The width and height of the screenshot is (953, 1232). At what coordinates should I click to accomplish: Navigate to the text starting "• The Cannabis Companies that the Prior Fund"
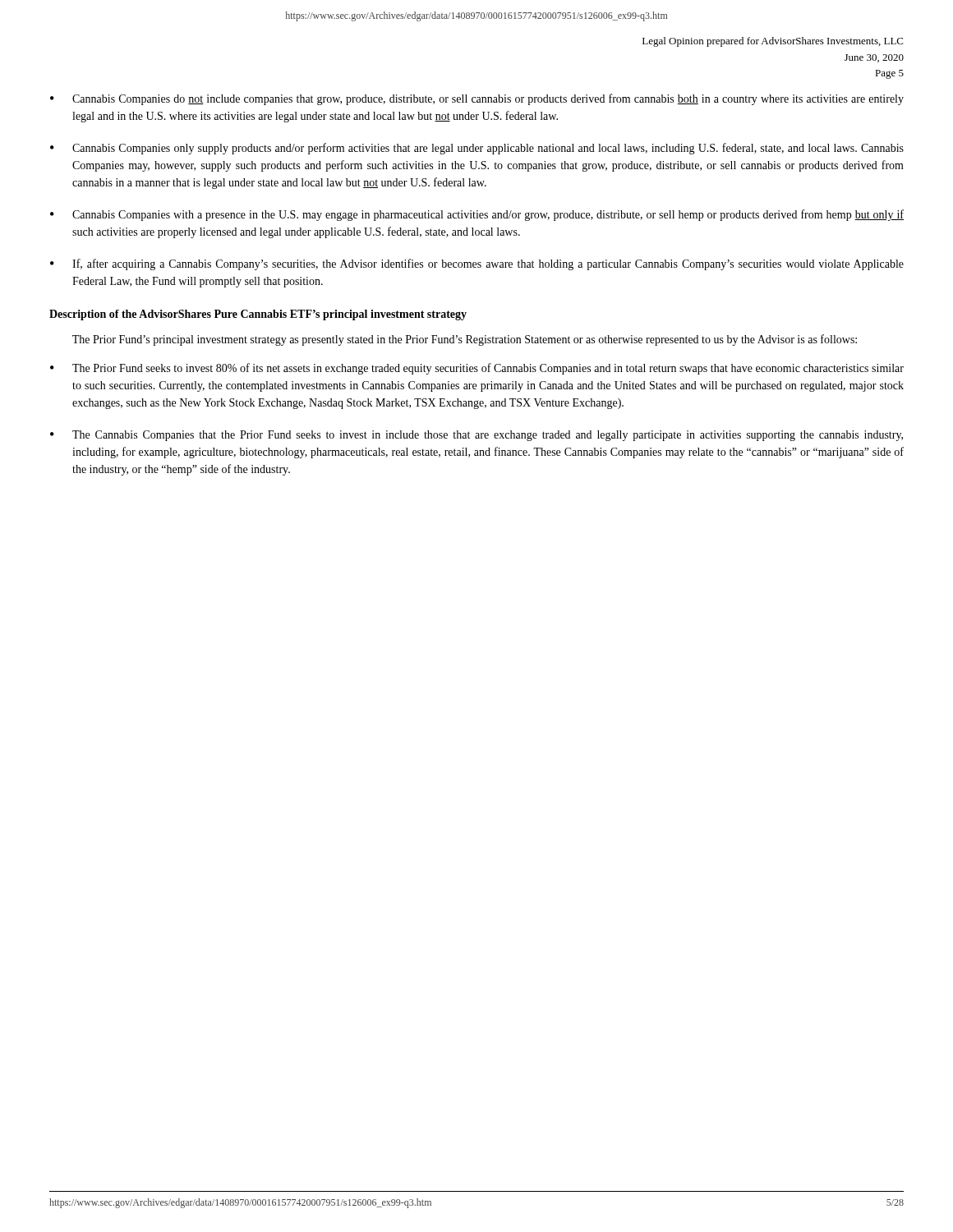point(476,452)
